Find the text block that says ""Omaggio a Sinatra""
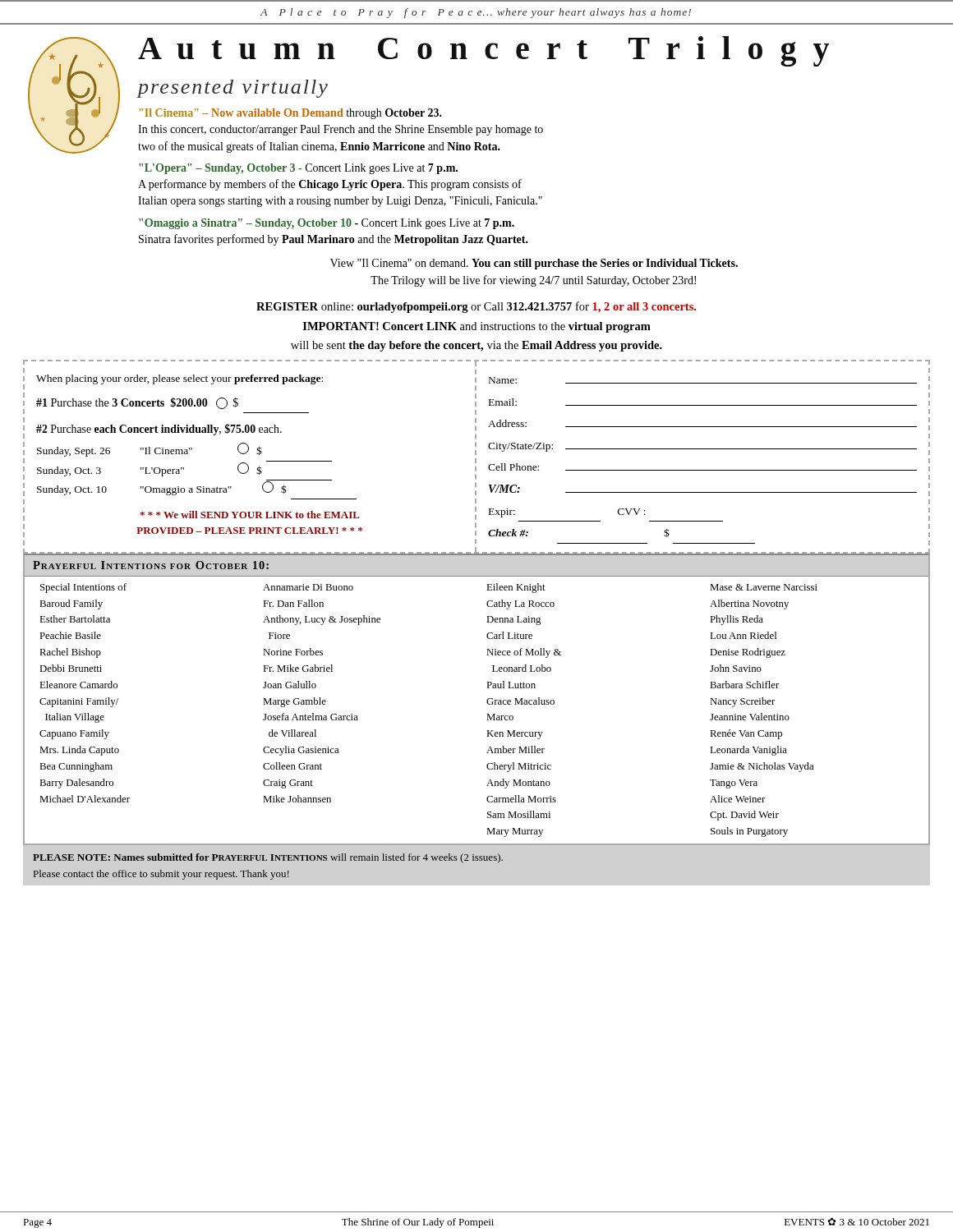The height and width of the screenshot is (1232, 953). pyautogui.click(x=333, y=231)
